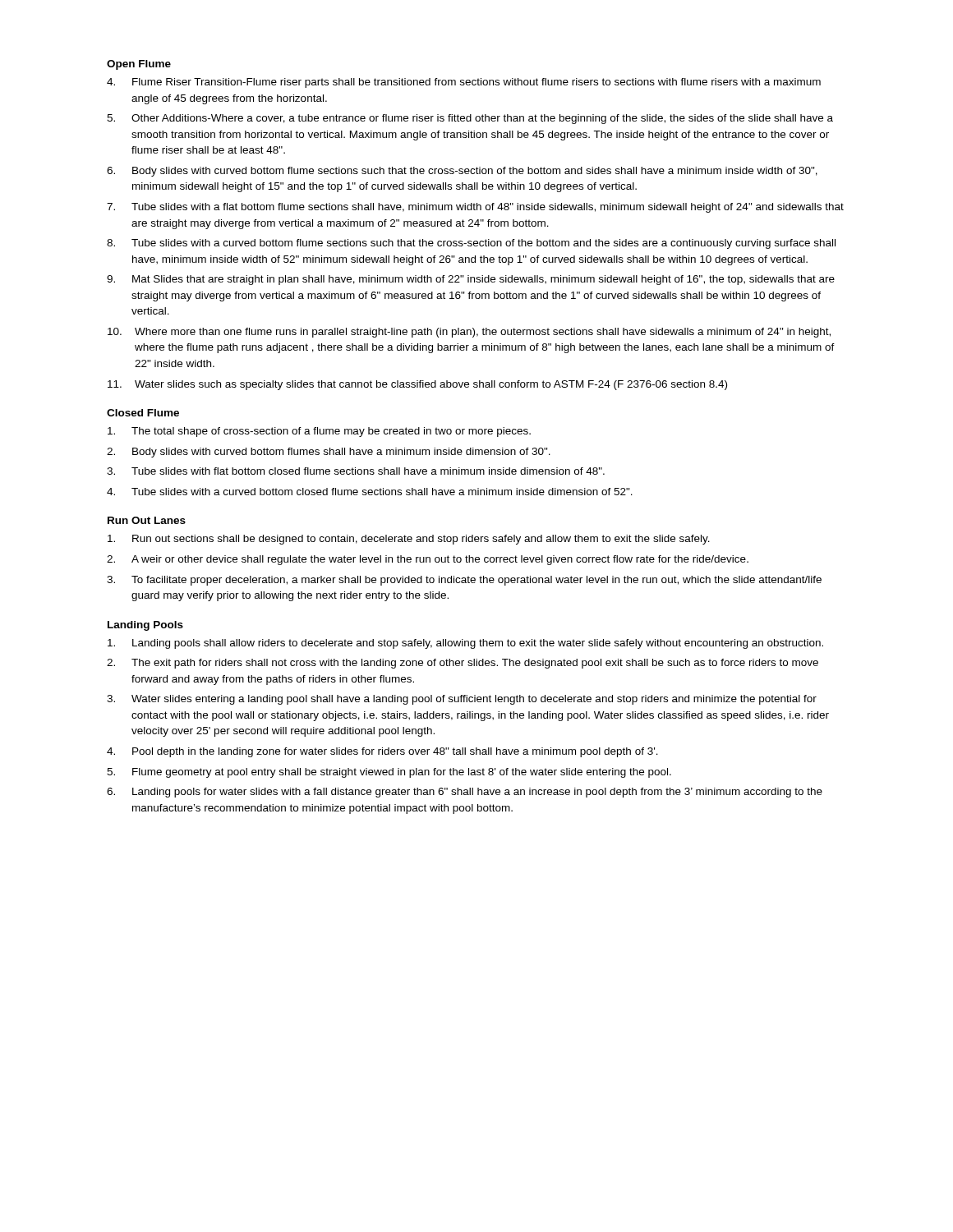The height and width of the screenshot is (1232, 953).
Task: Locate the text "Run Out Lanes"
Action: [146, 521]
